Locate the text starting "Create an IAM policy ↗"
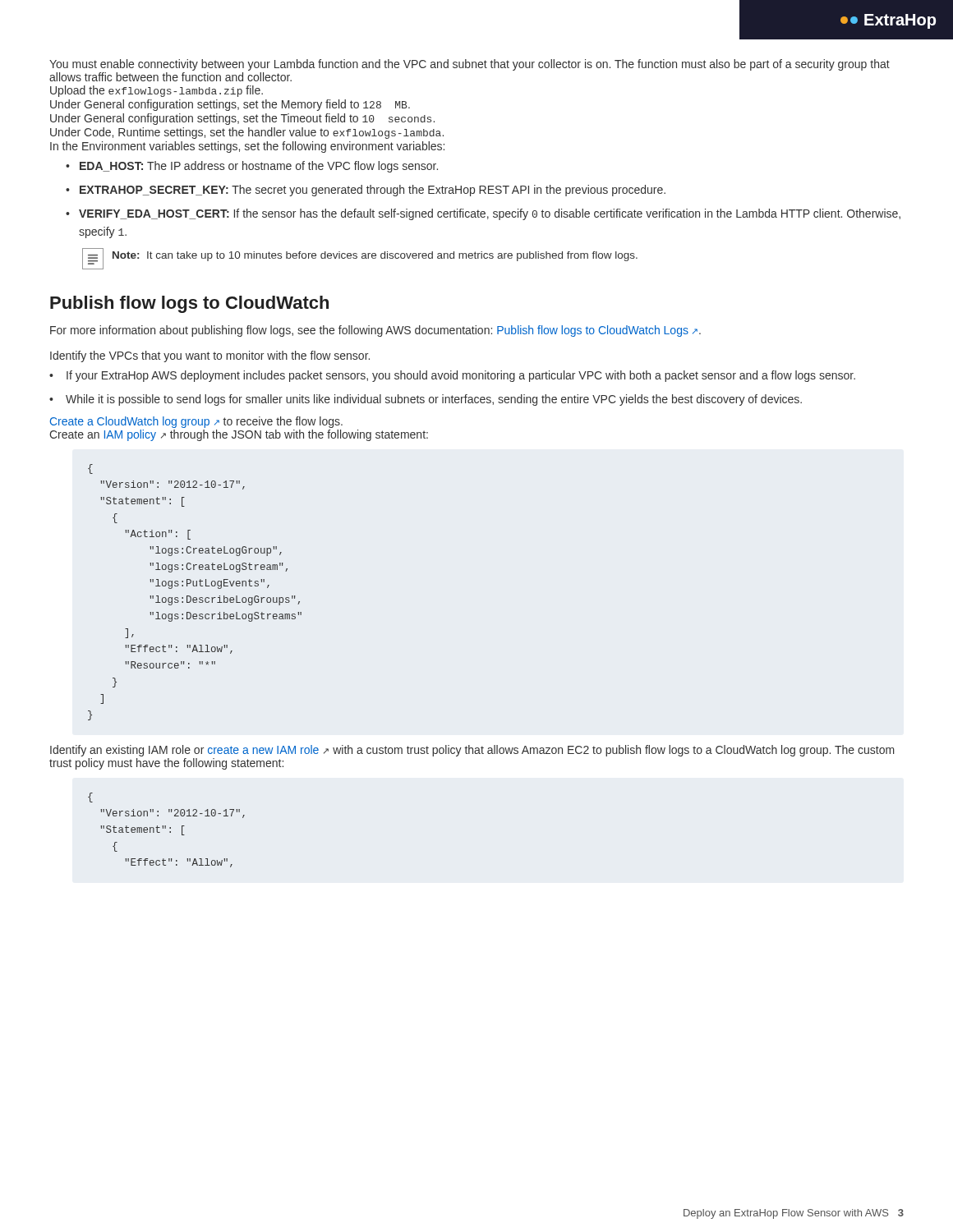Image resolution: width=953 pixels, height=1232 pixels. coord(239,435)
